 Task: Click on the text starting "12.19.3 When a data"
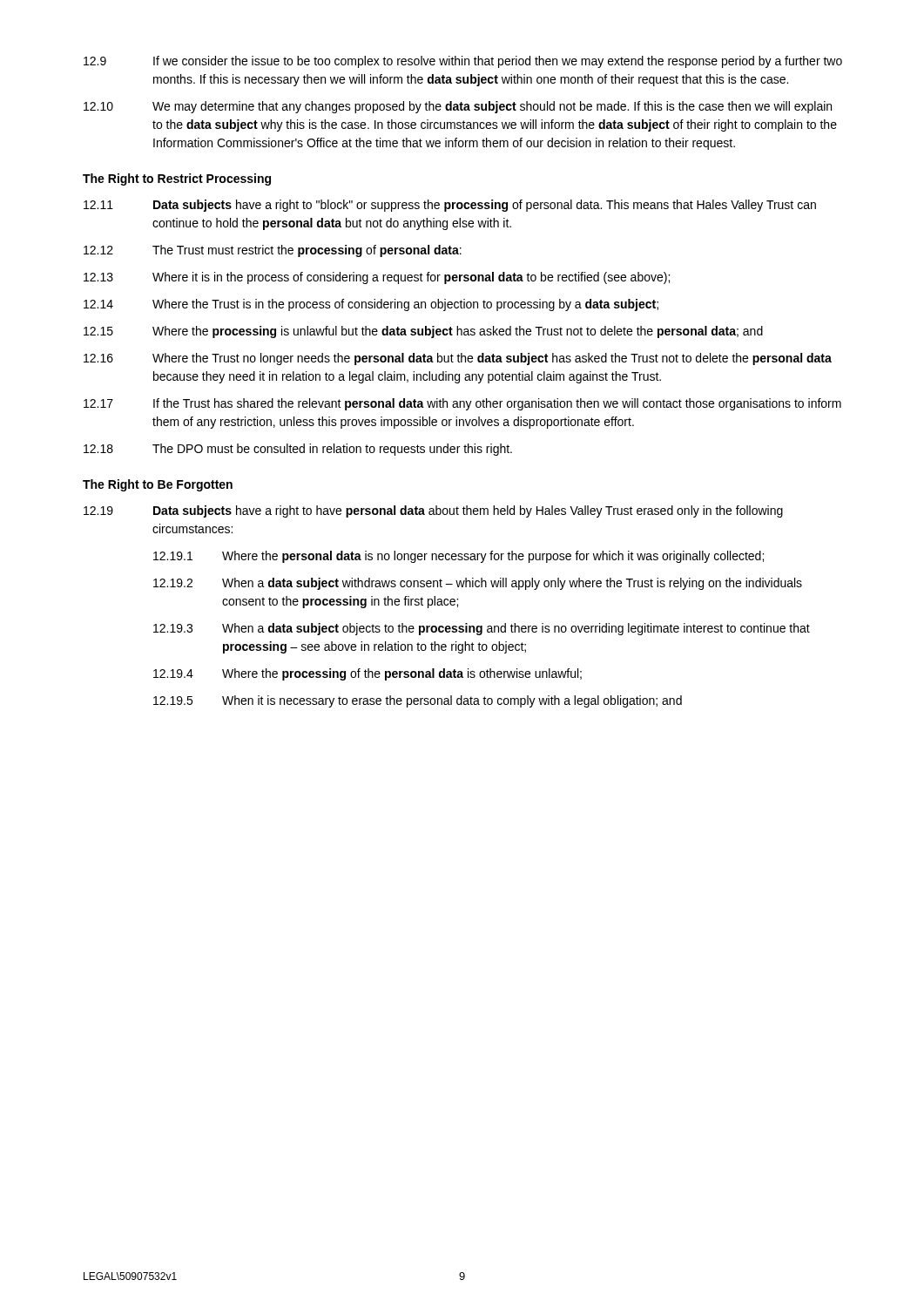(499, 638)
